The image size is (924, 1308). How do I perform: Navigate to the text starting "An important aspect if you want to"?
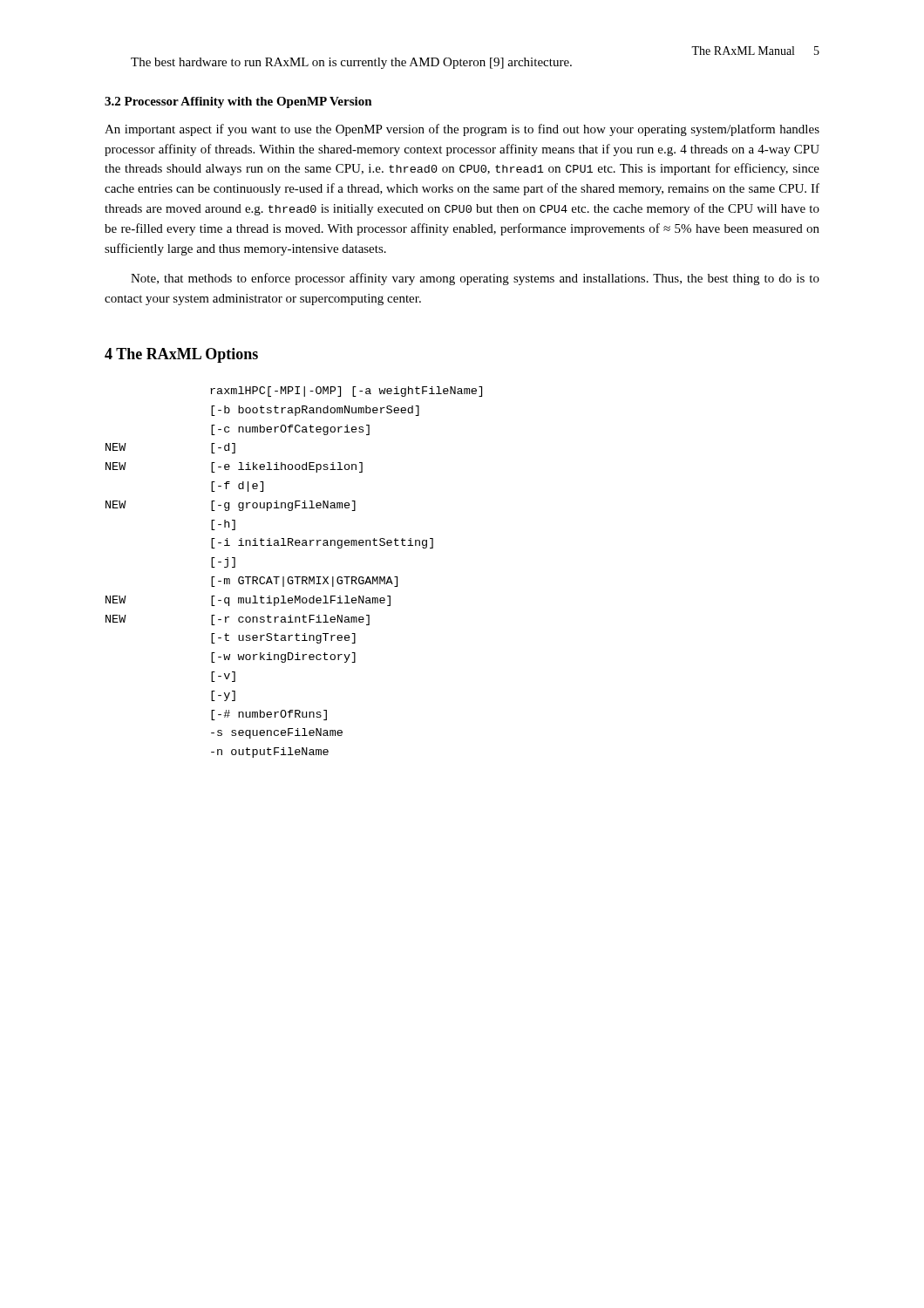[462, 214]
